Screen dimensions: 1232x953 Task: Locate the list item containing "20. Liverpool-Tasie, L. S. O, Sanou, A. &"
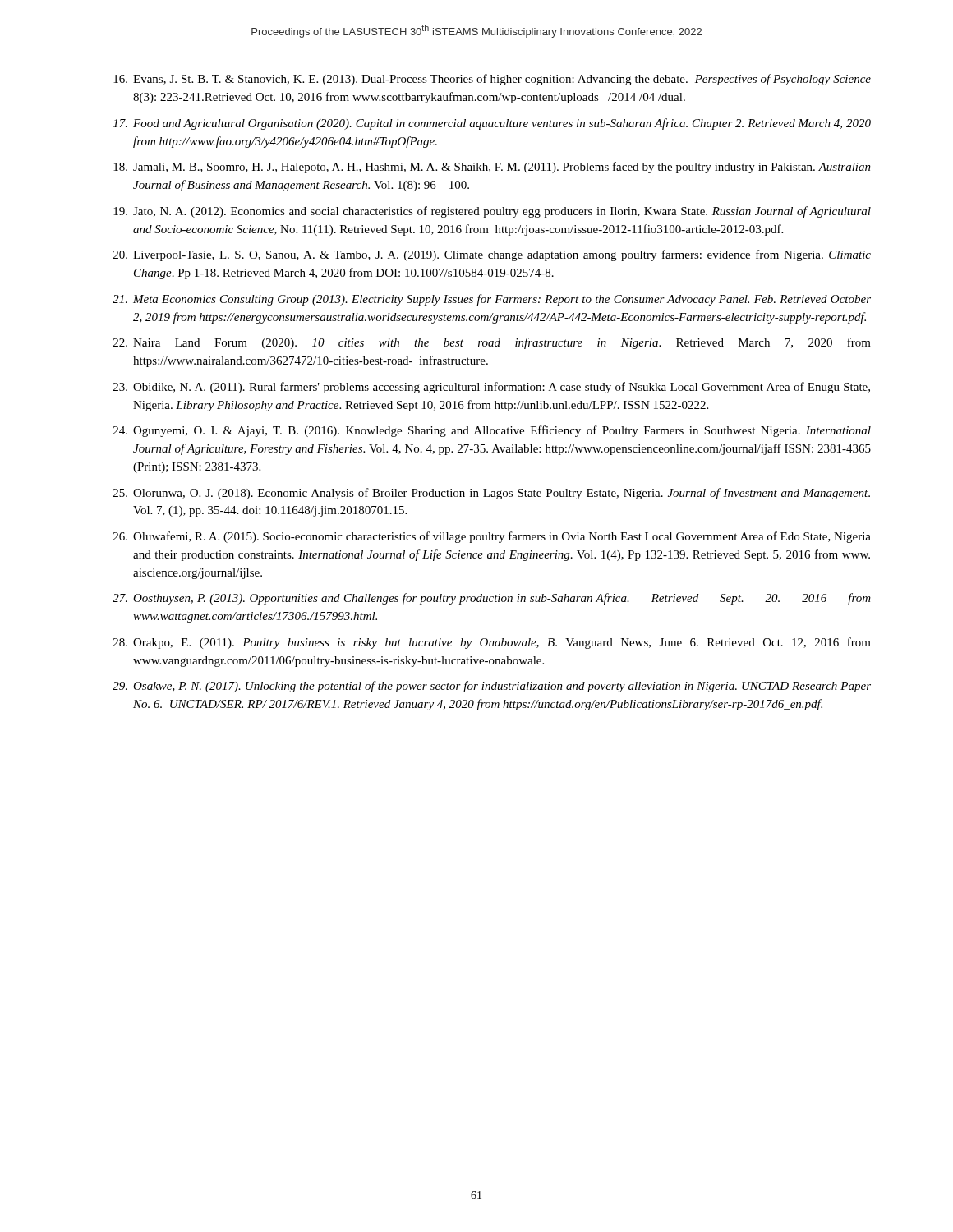(x=485, y=265)
